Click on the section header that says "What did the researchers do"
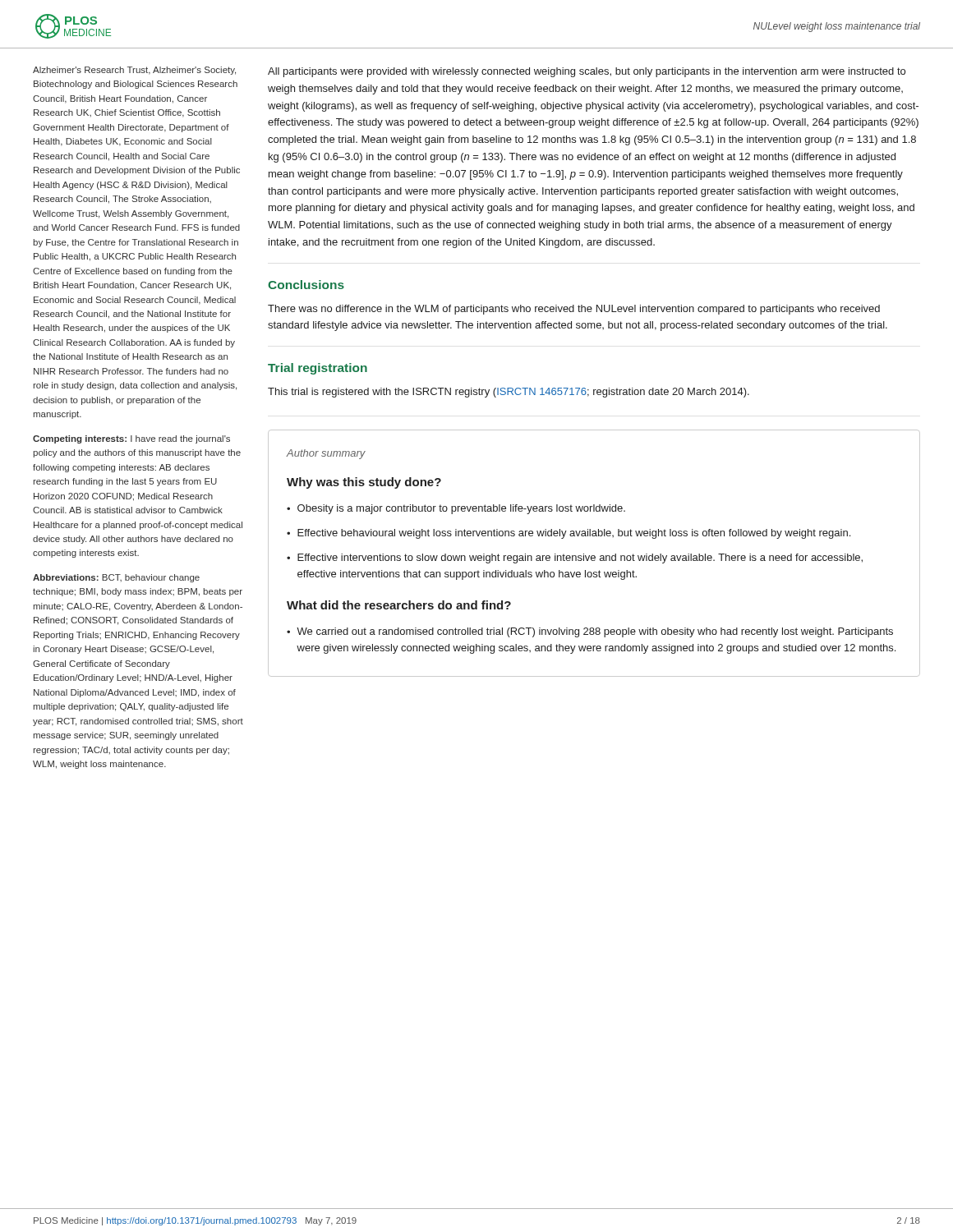The height and width of the screenshot is (1232, 953). (399, 605)
